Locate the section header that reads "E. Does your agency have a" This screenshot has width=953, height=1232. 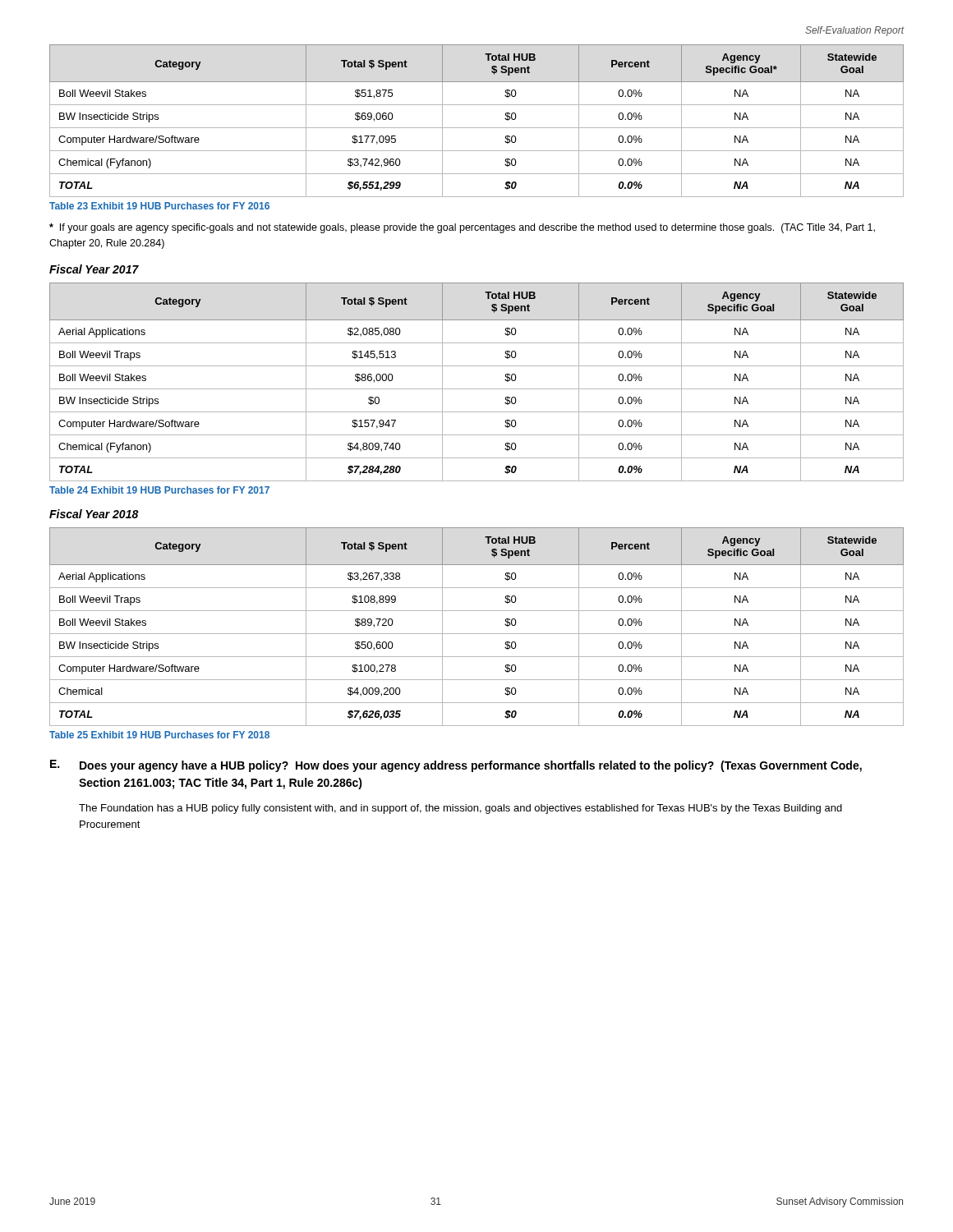pos(476,774)
